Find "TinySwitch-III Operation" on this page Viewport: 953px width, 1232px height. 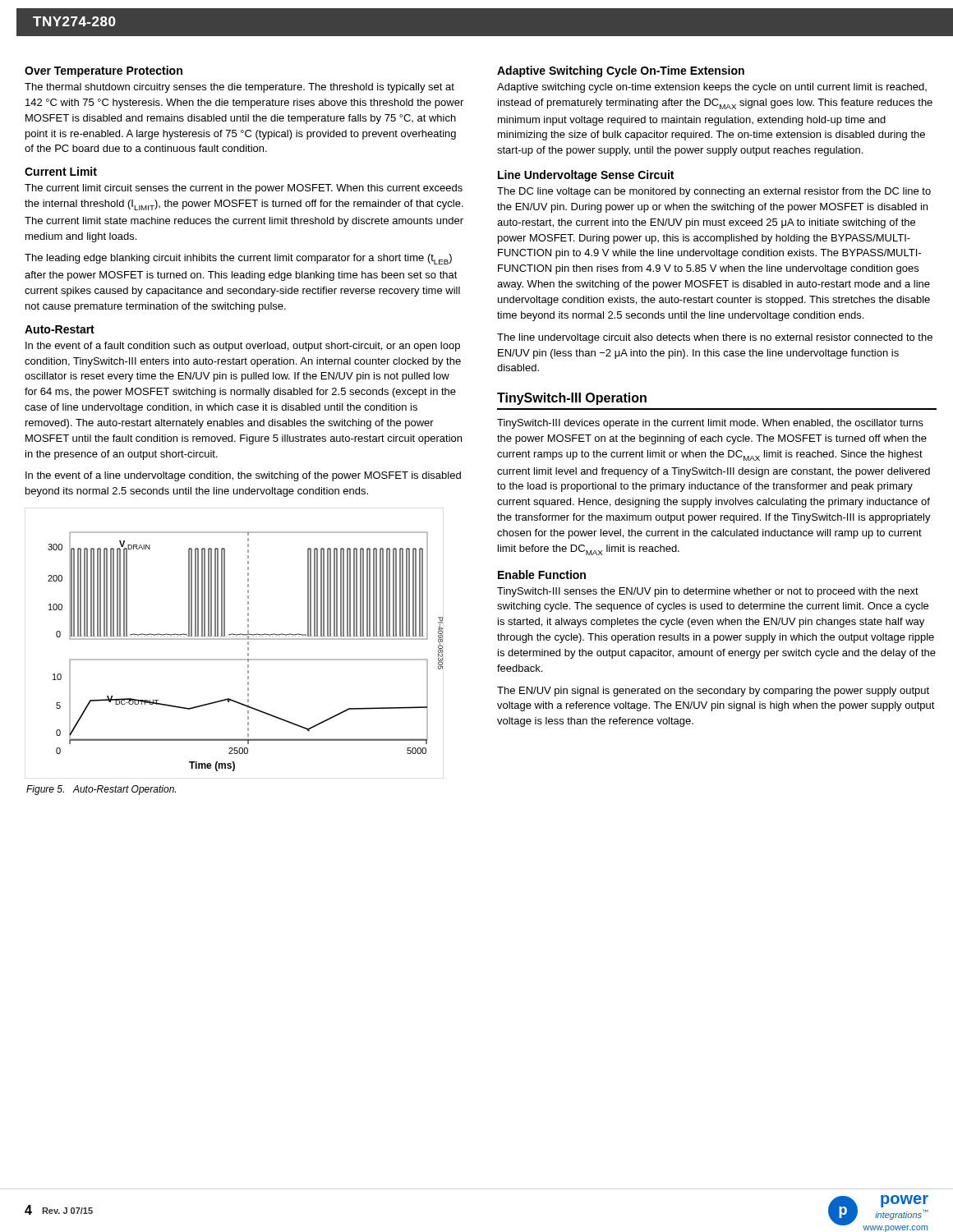(x=572, y=398)
